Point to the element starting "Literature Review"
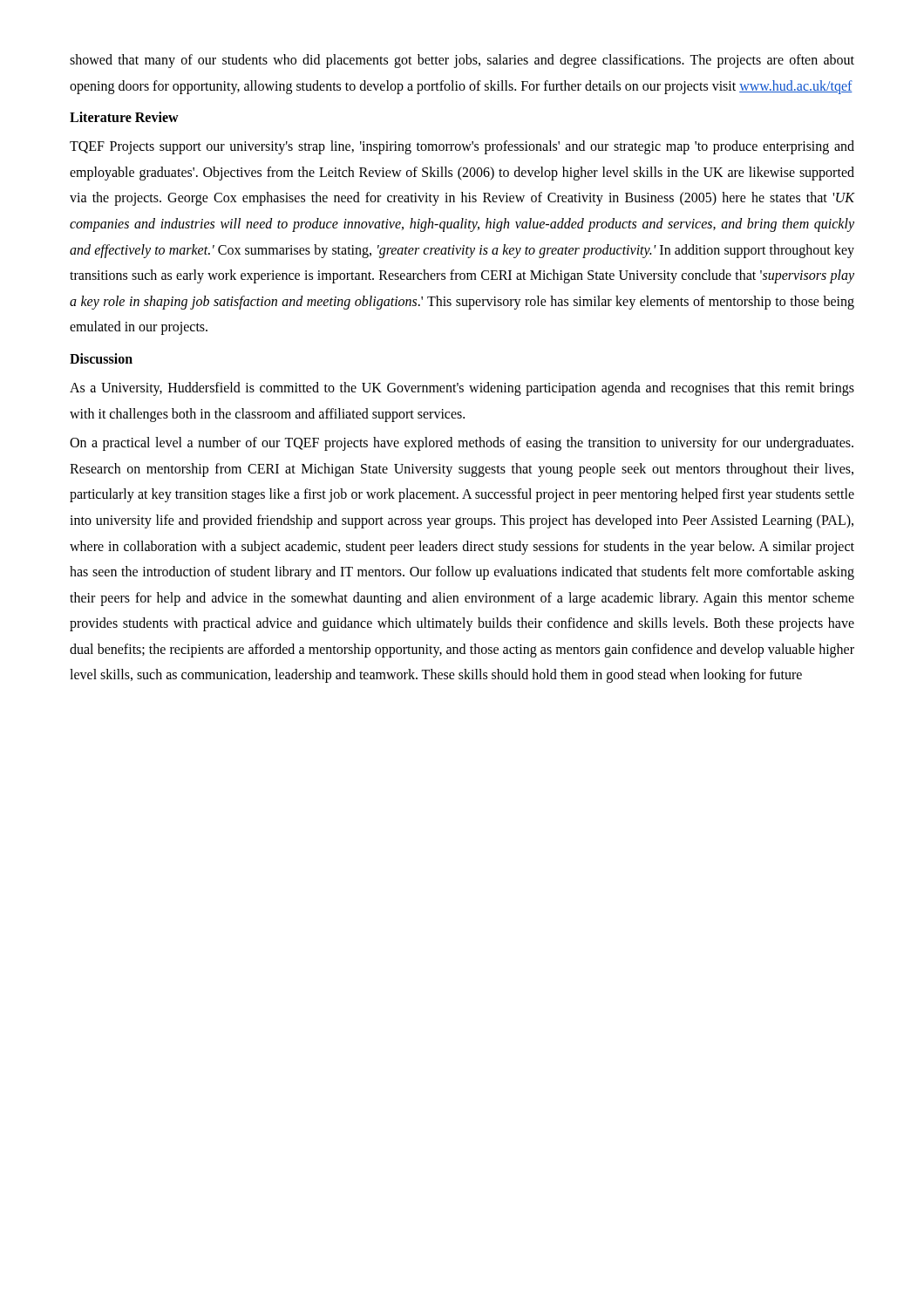Image resolution: width=924 pixels, height=1308 pixels. pos(124,117)
